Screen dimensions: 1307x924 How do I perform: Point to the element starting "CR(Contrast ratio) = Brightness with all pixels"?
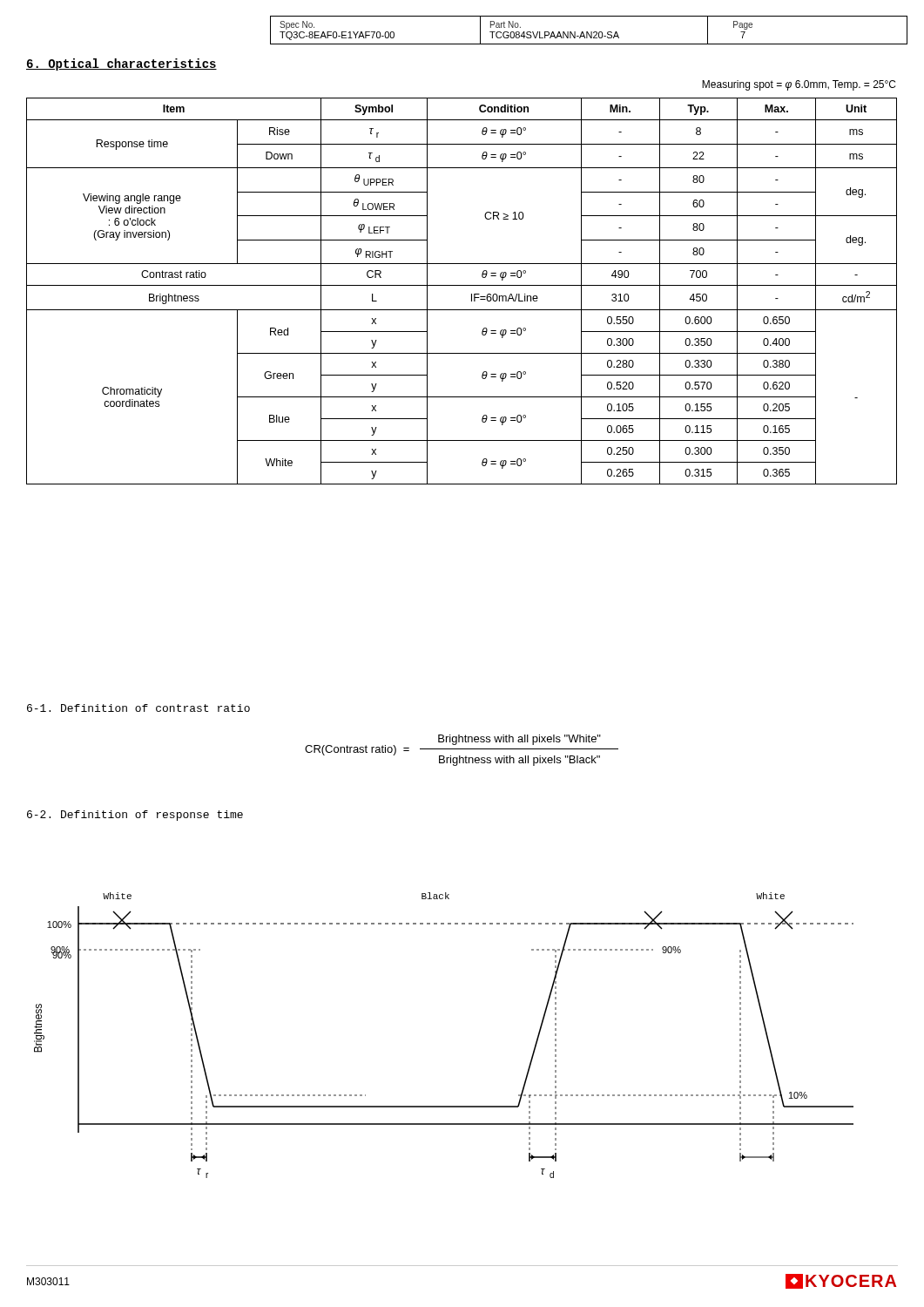click(462, 749)
